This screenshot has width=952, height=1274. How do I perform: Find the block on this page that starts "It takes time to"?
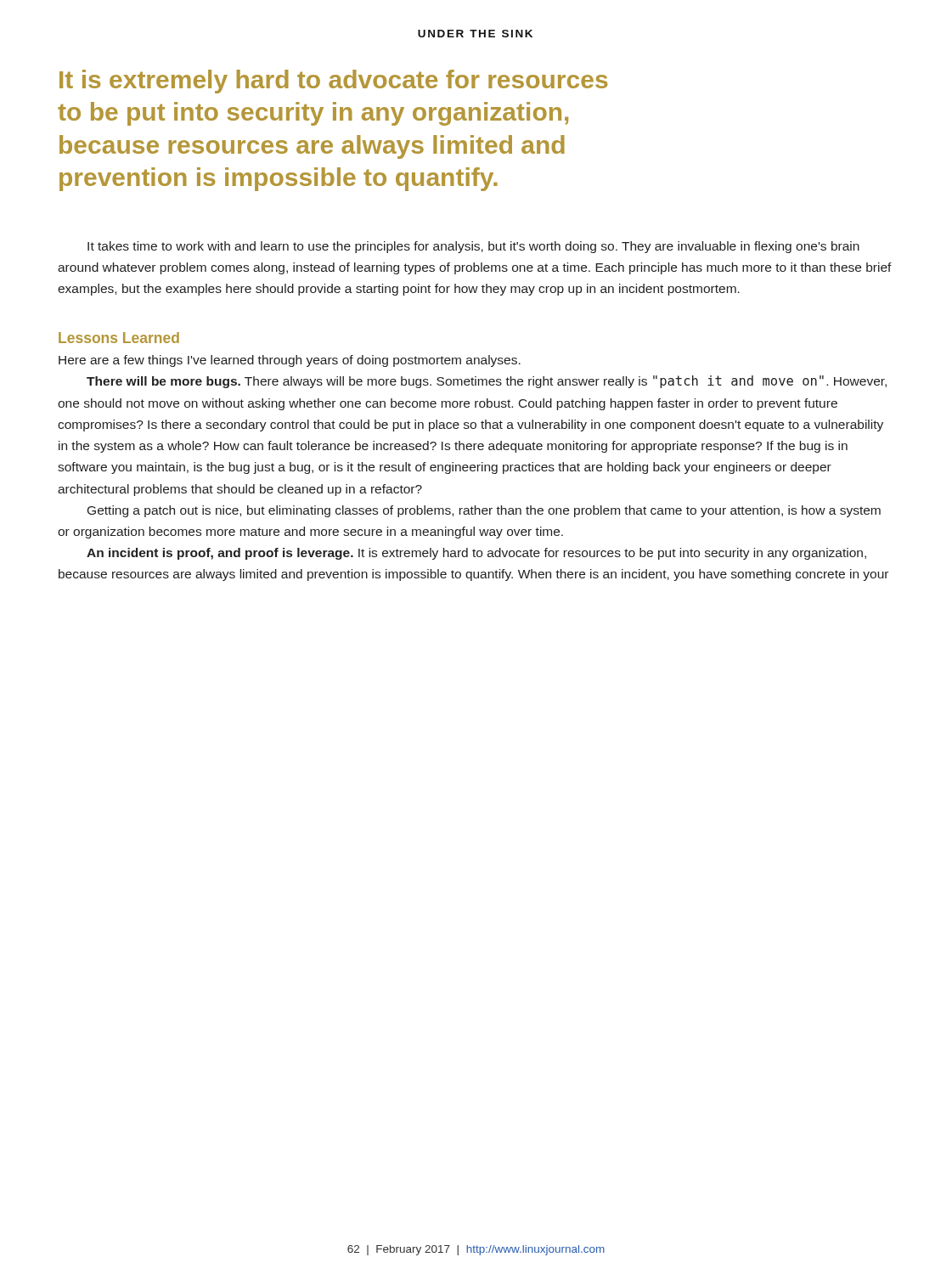pos(476,267)
